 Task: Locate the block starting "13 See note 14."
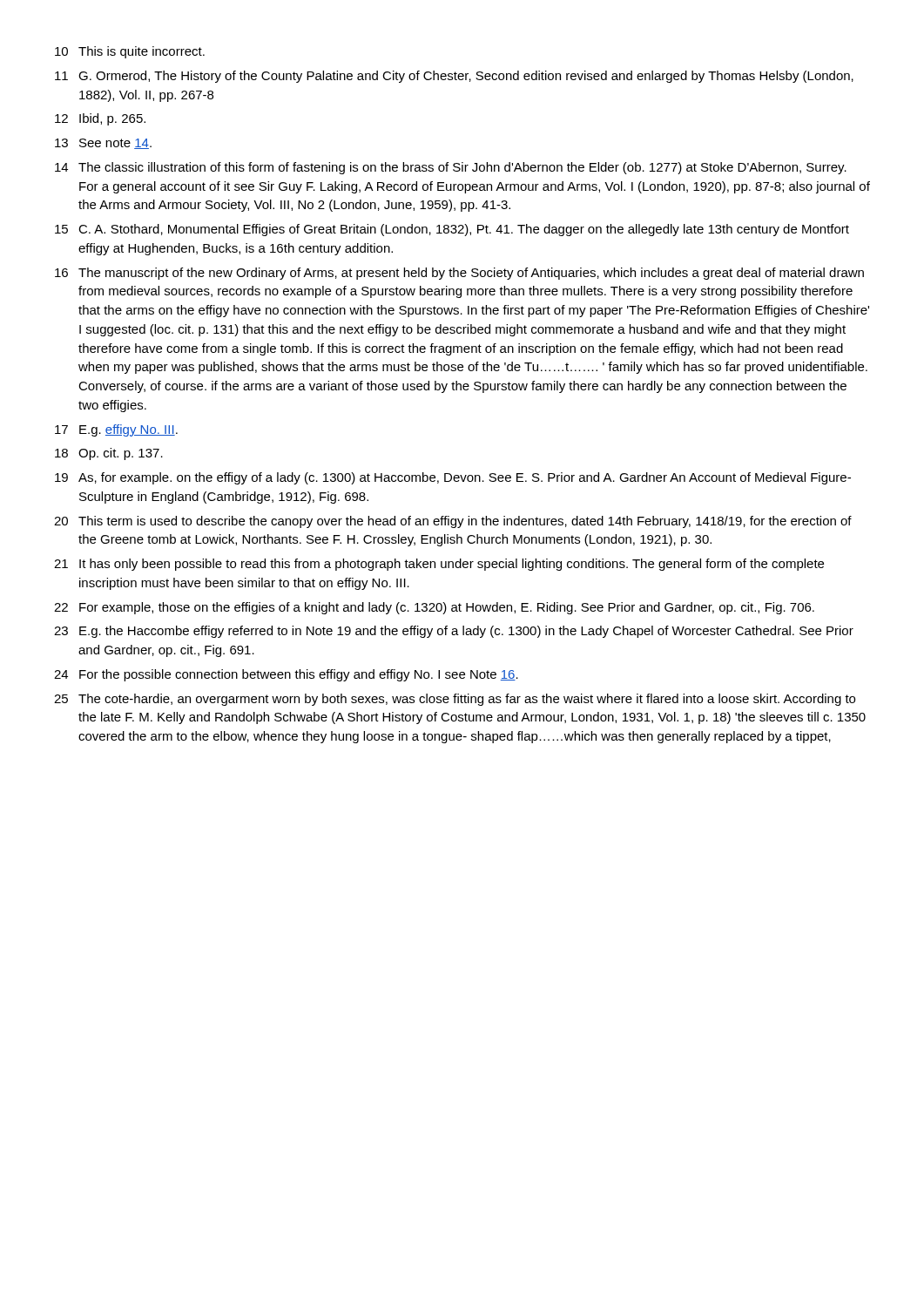pos(103,144)
